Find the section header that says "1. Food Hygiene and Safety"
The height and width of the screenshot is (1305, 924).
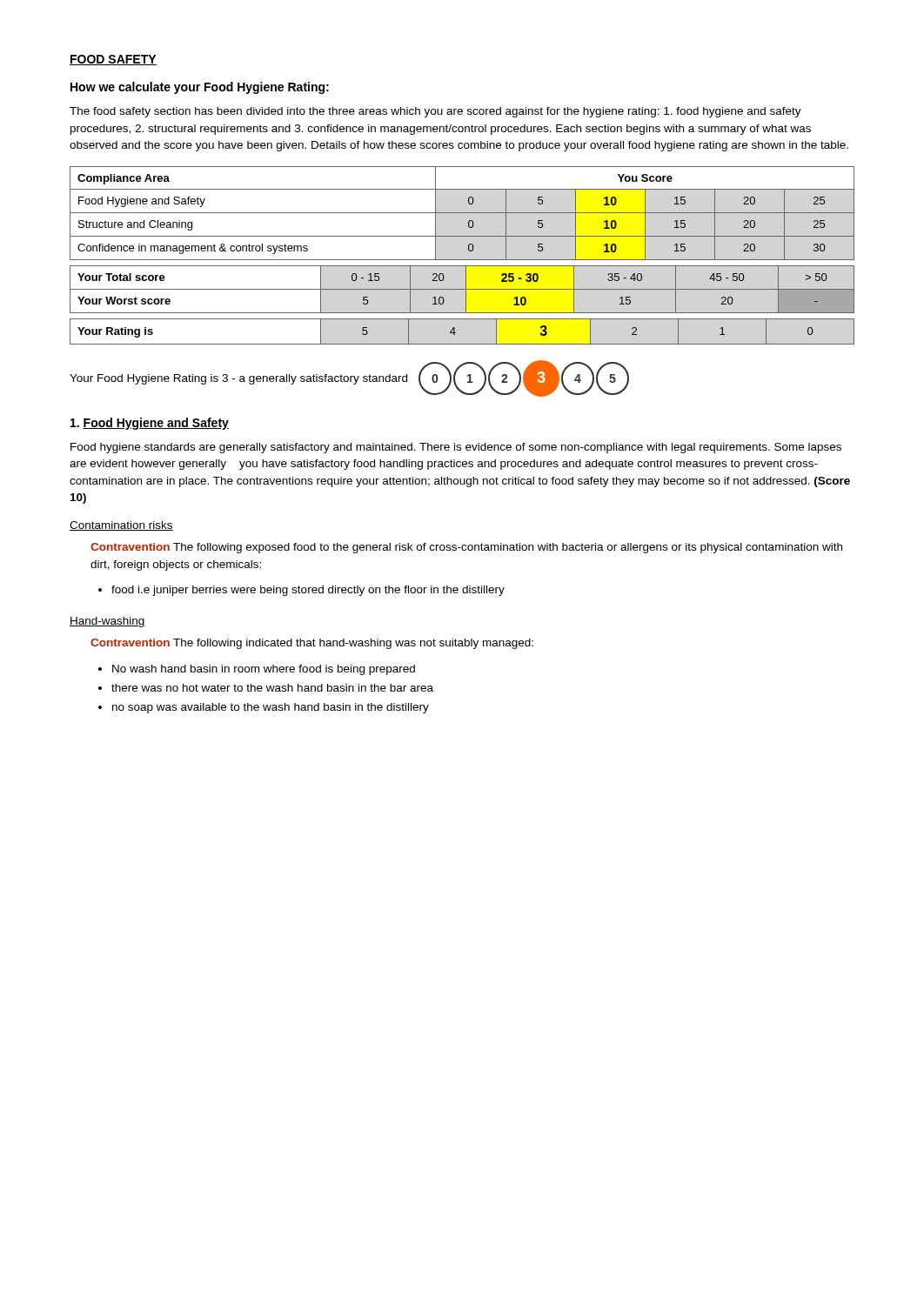[x=149, y=423]
